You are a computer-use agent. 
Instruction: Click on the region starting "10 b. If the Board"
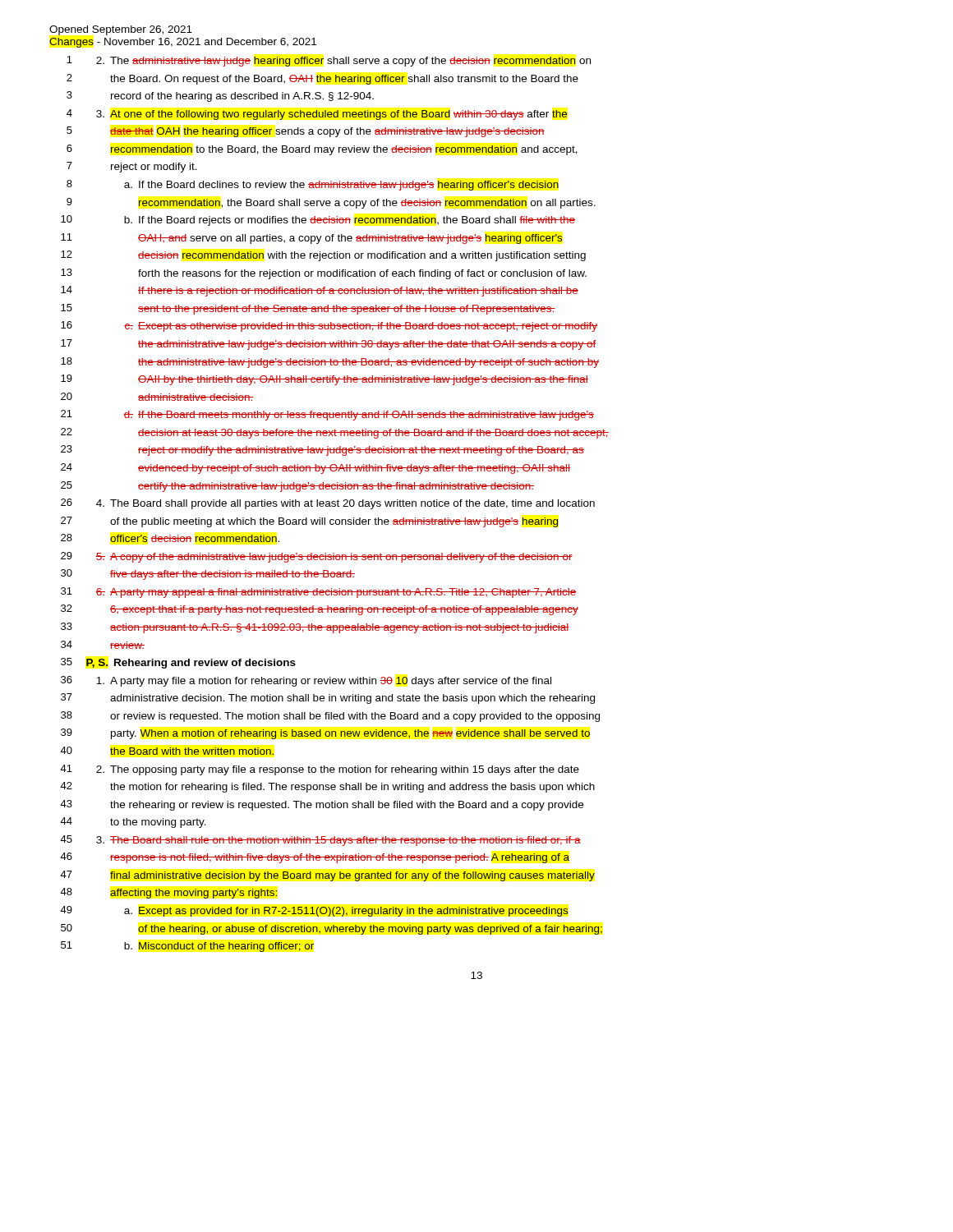476,264
